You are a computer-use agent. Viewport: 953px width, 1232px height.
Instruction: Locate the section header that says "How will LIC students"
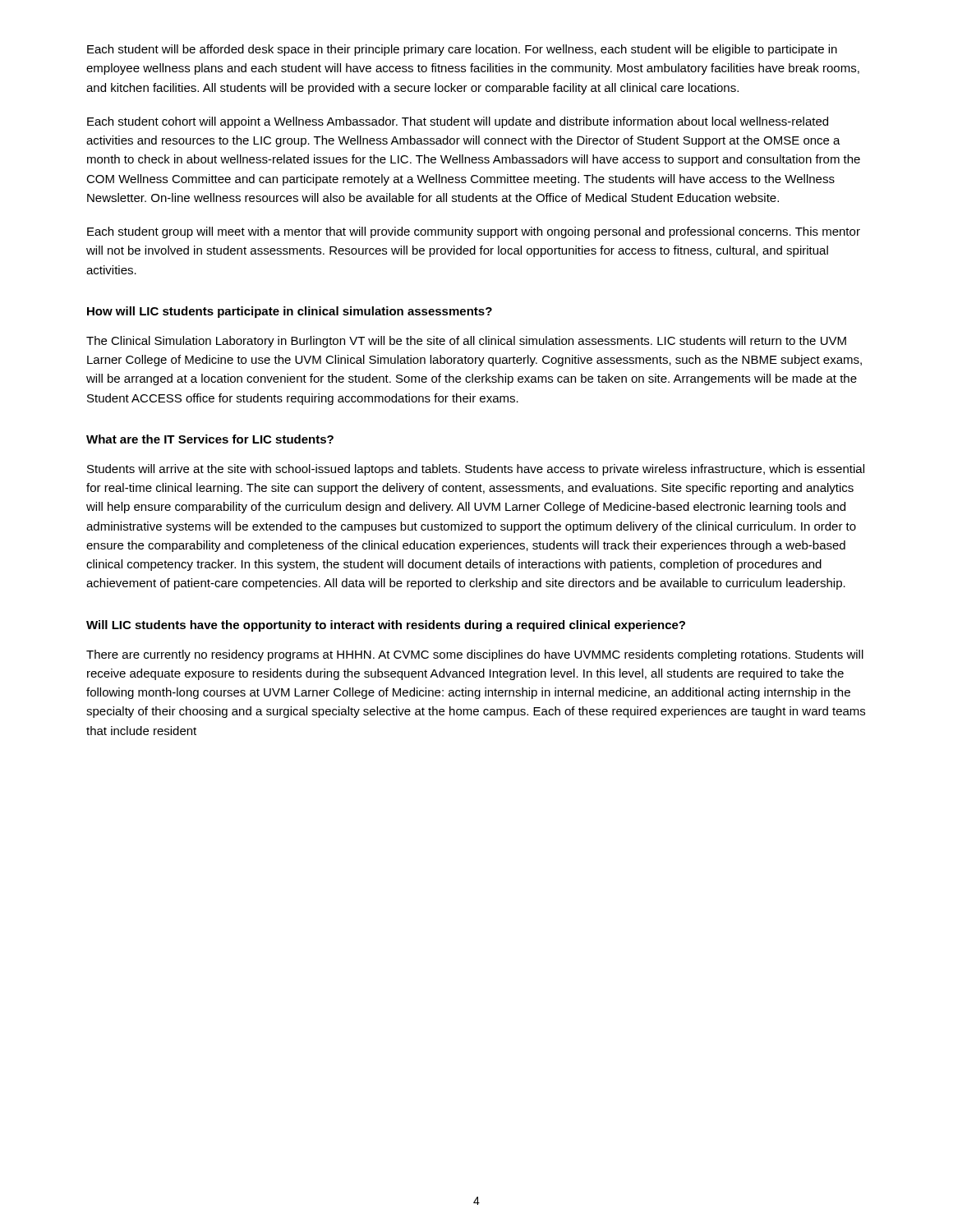click(x=476, y=311)
